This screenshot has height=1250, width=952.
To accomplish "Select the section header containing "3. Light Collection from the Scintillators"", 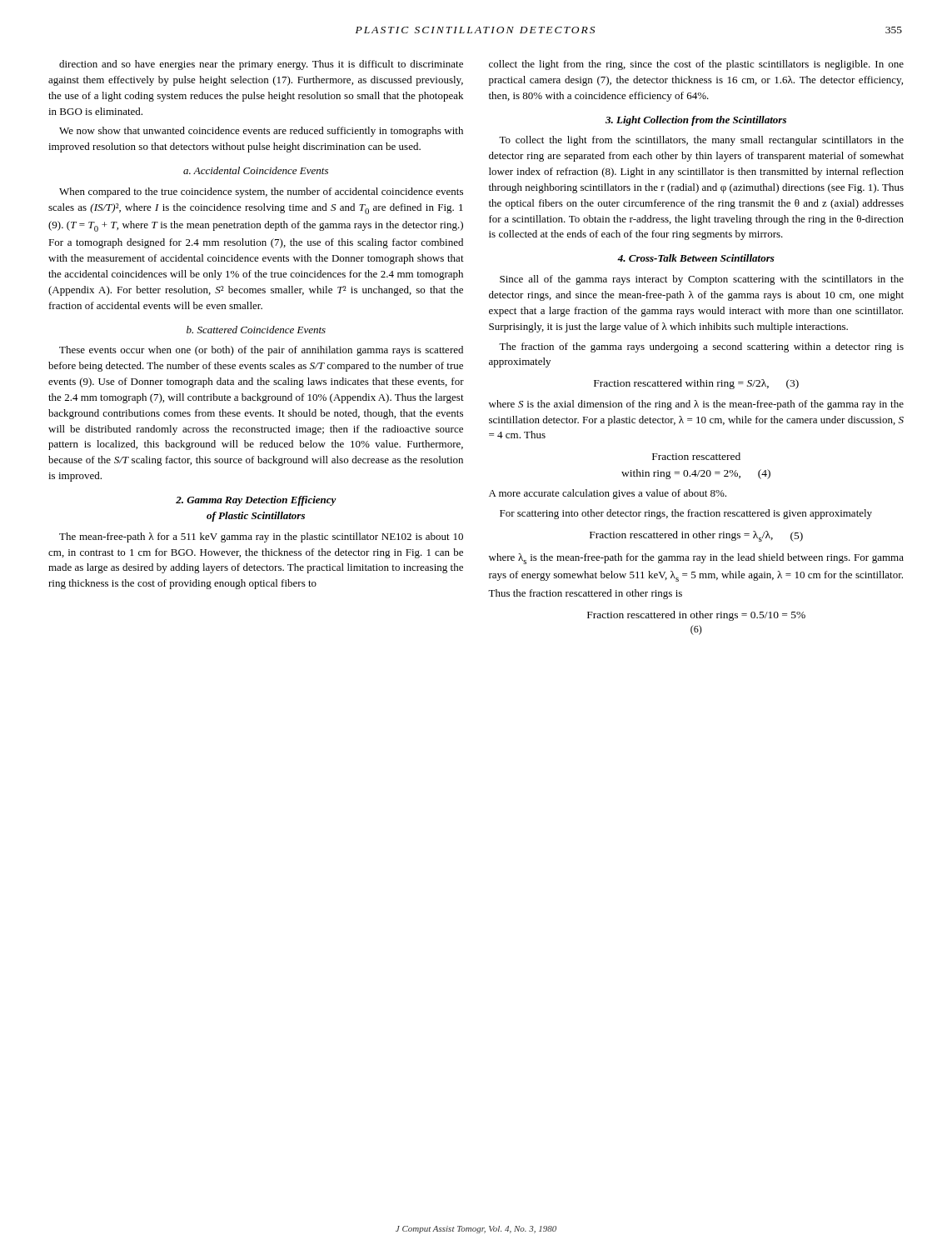I will [696, 119].
